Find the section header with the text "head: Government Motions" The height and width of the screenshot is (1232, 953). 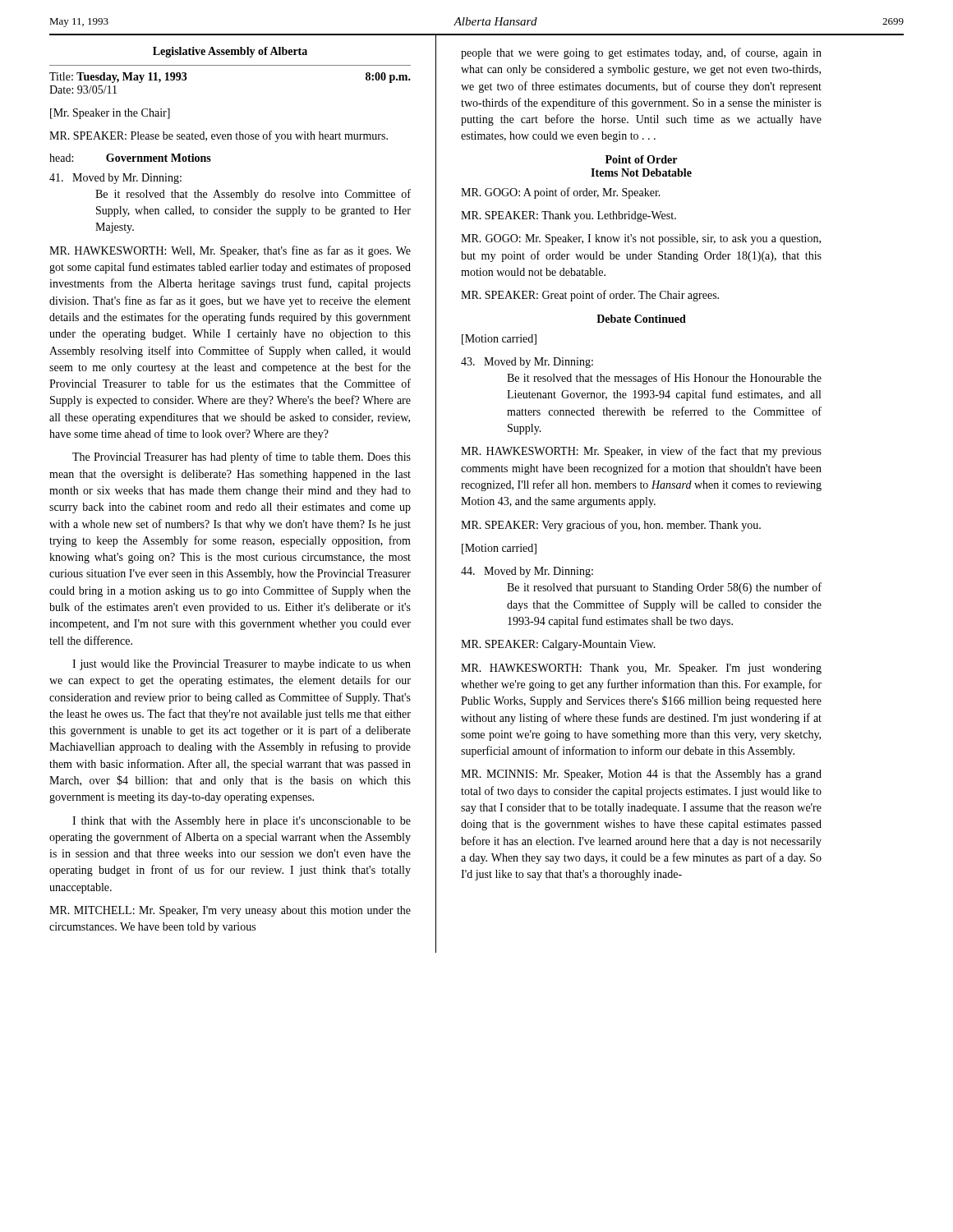130,158
